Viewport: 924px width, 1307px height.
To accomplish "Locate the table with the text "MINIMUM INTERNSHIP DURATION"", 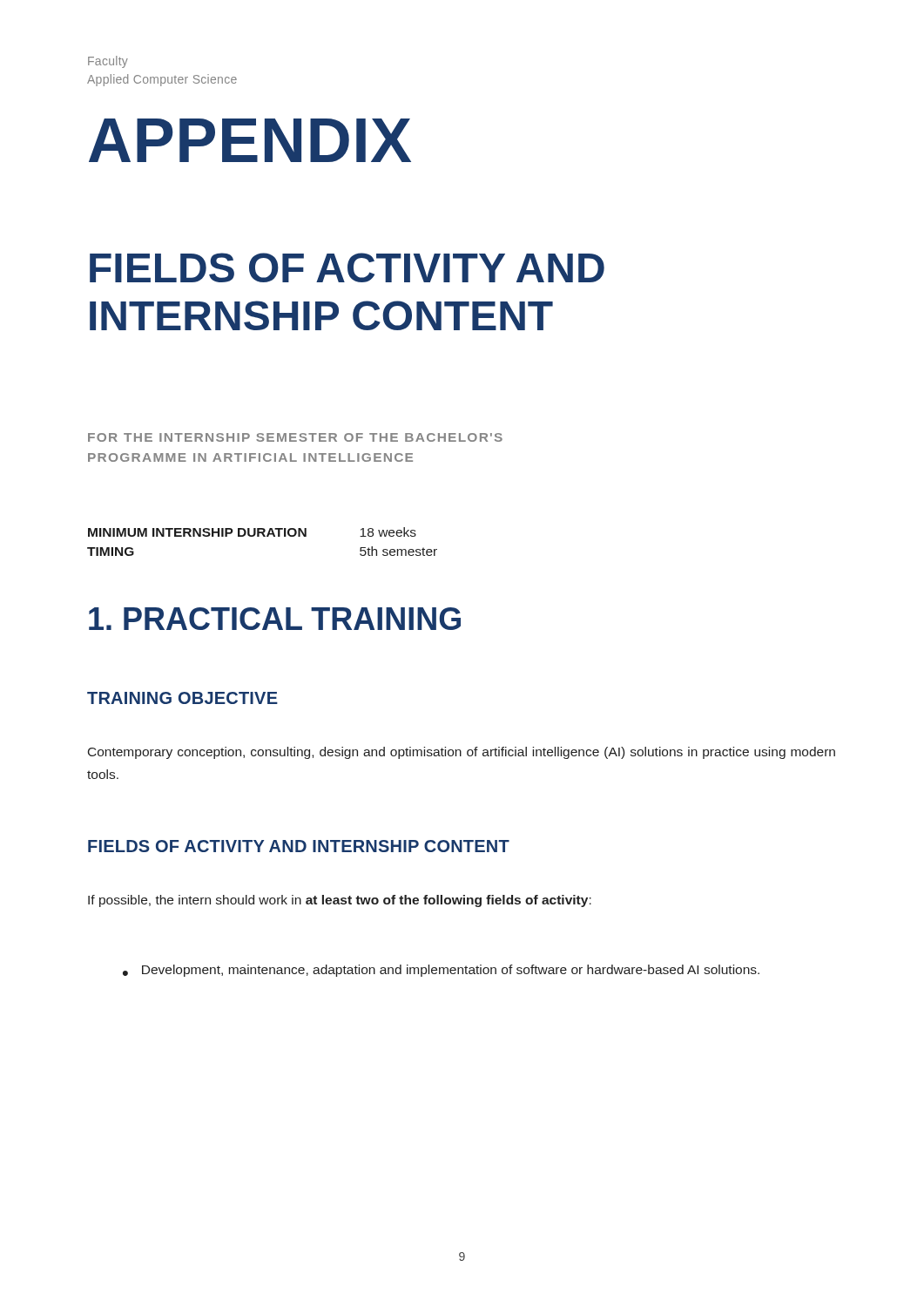I will point(462,542).
